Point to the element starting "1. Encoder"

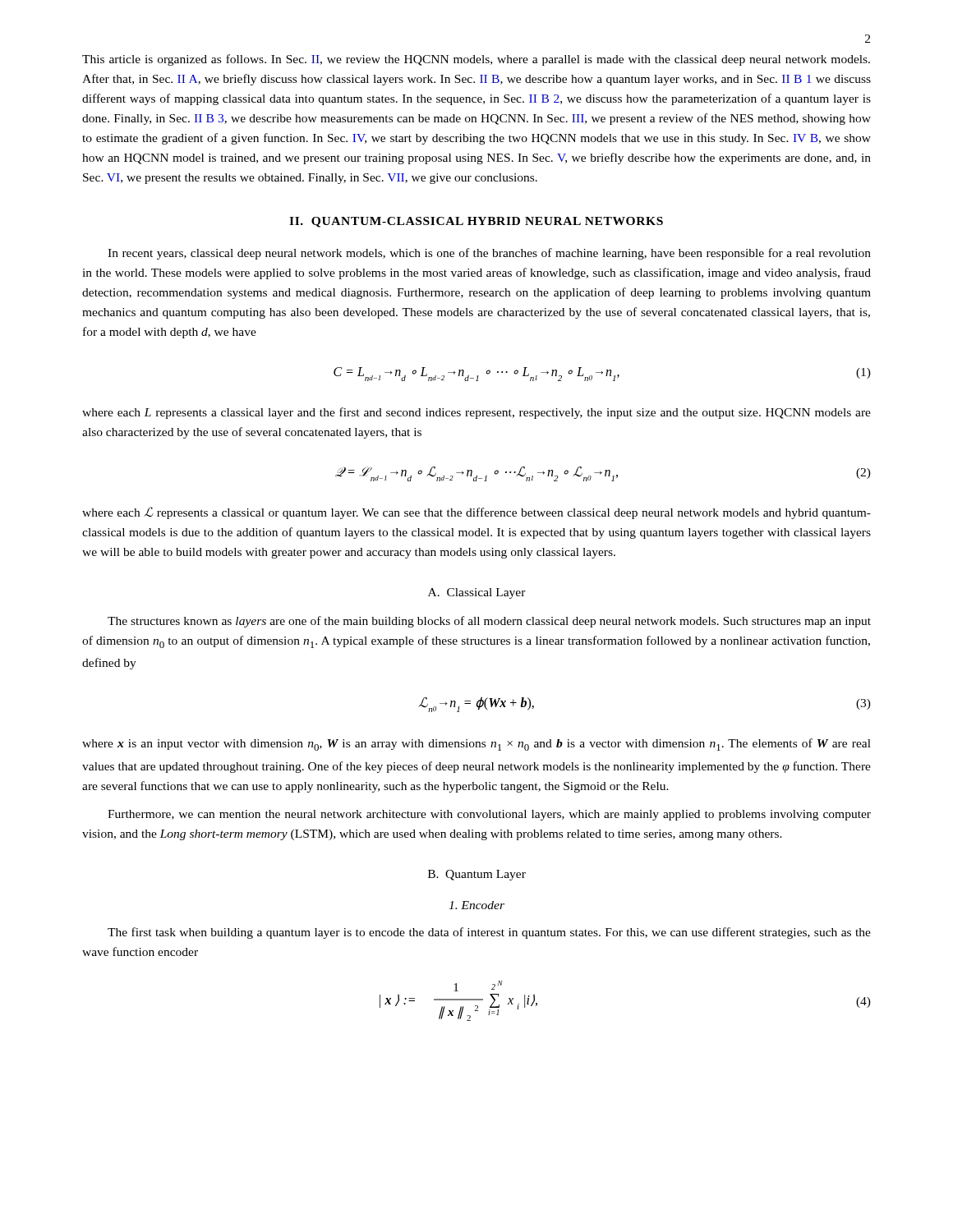coord(476,904)
